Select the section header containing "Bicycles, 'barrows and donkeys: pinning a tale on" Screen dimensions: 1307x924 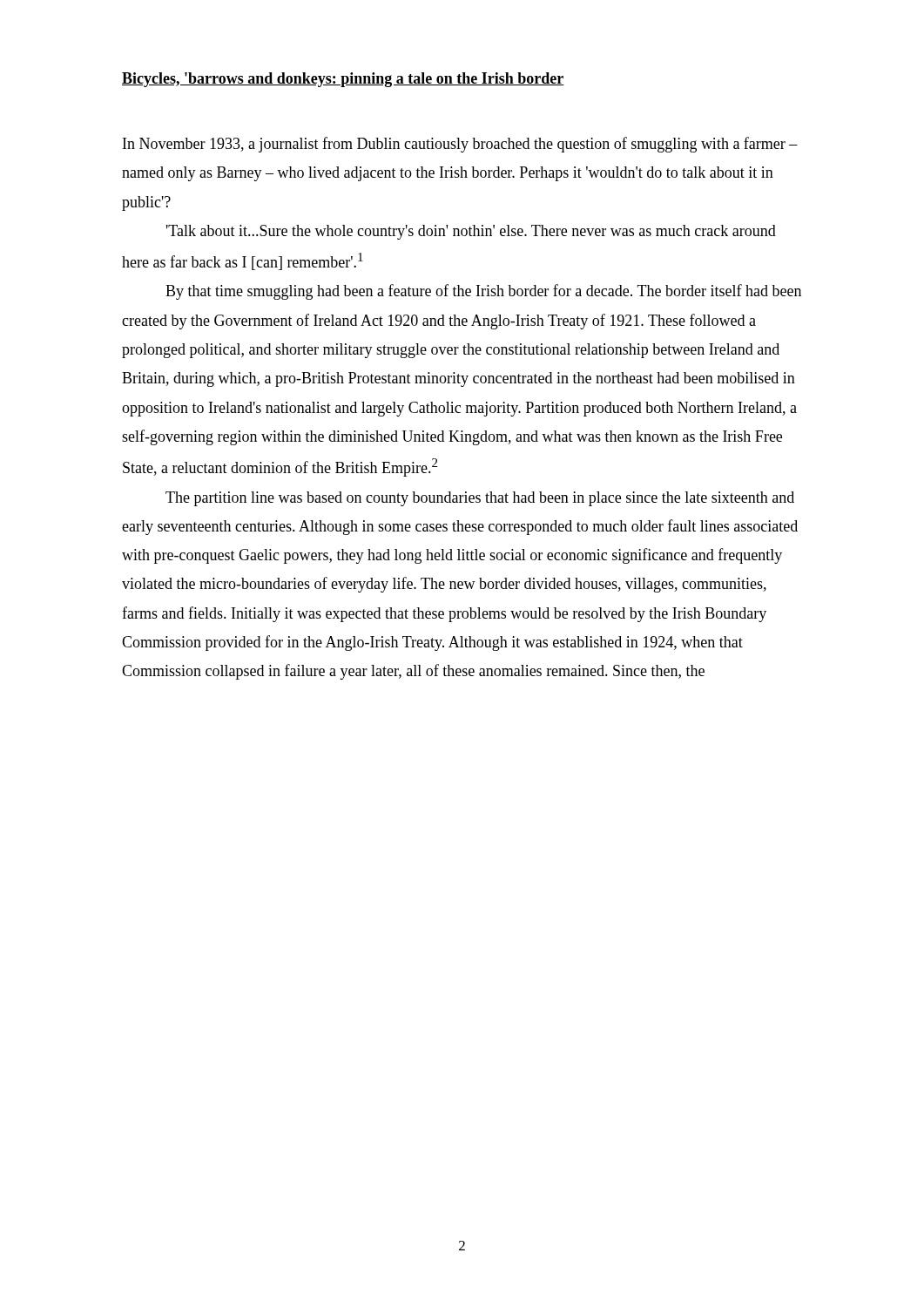pos(343,78)
